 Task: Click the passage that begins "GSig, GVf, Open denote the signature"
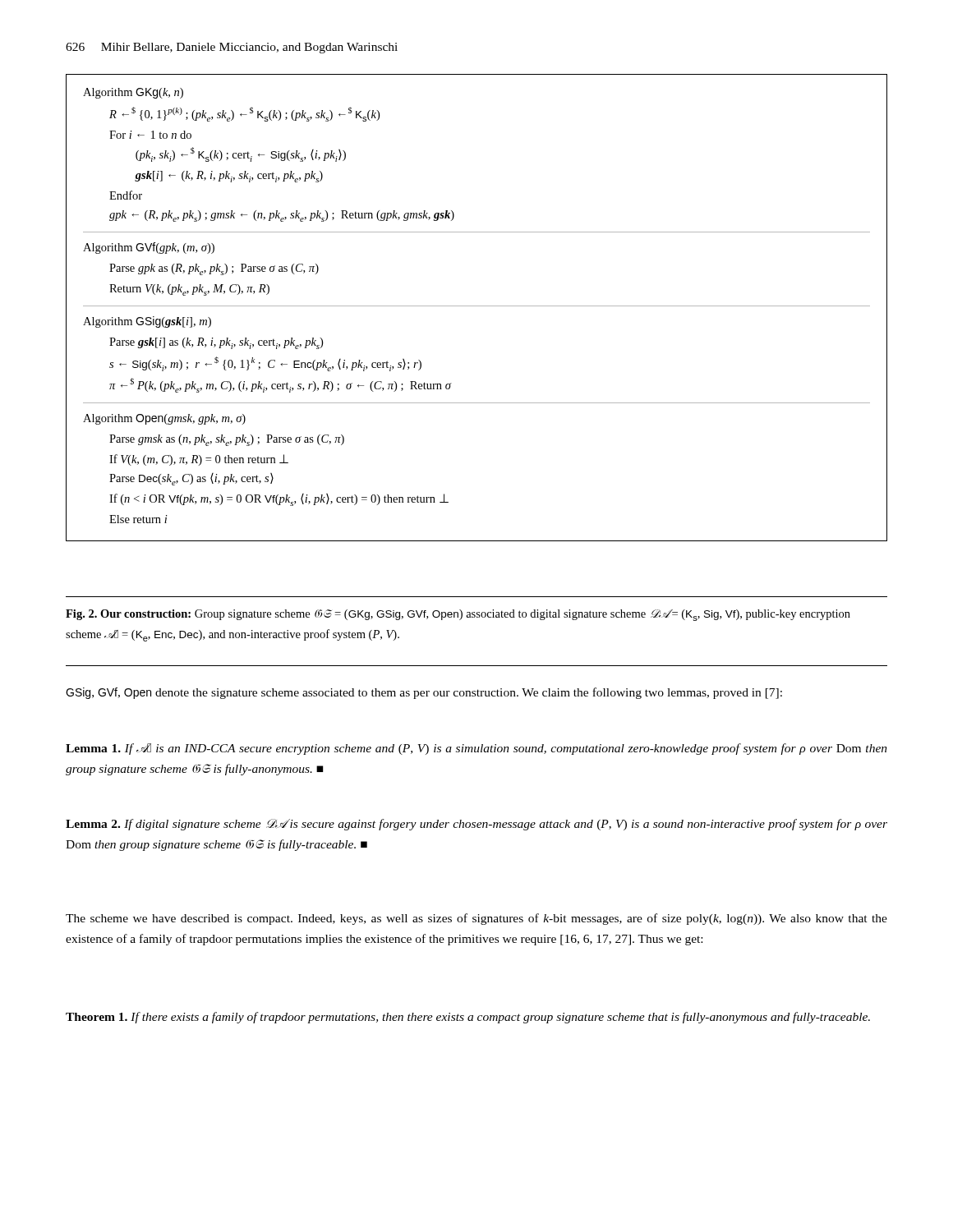424,692
